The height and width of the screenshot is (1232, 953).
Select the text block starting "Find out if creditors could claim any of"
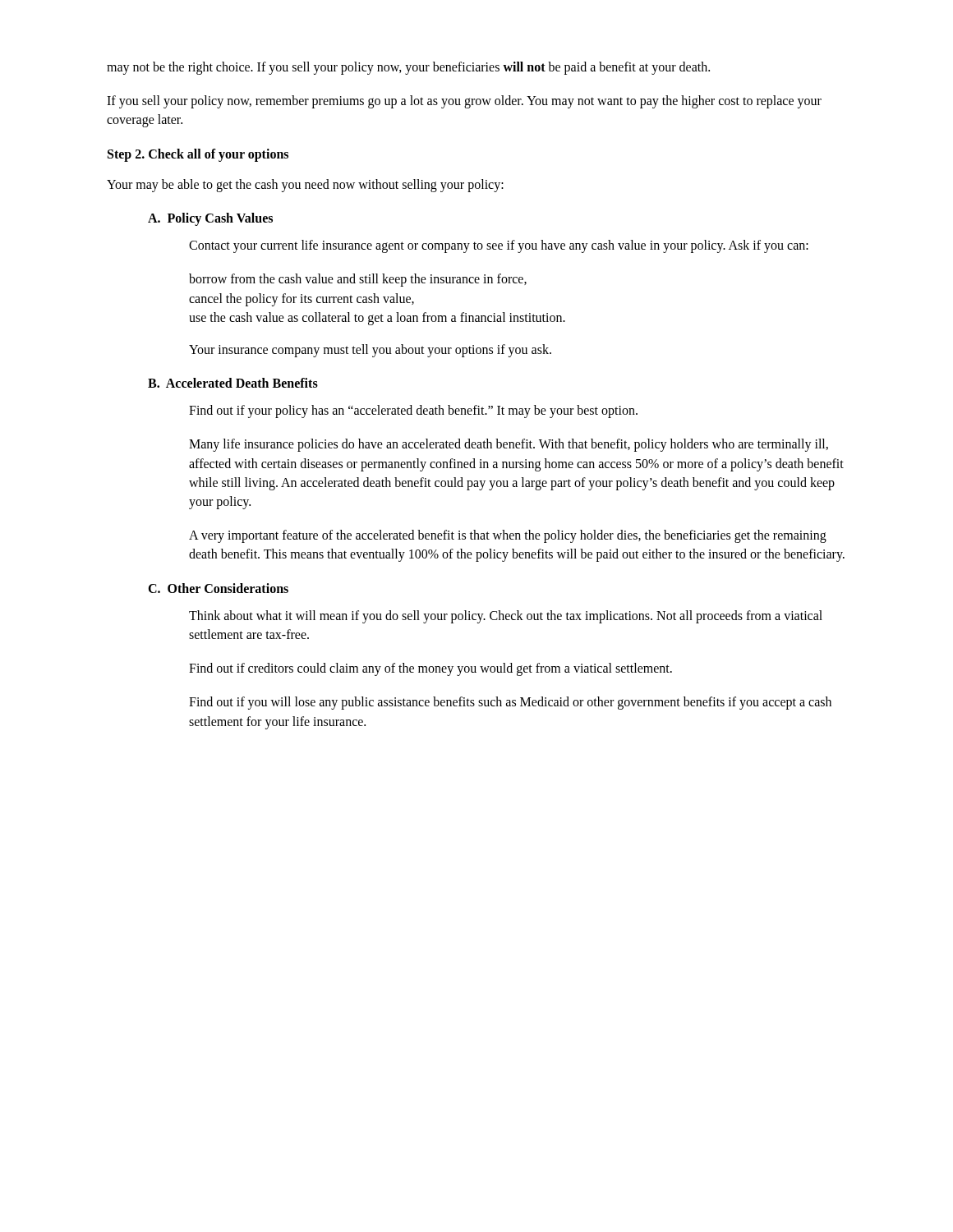431,668
